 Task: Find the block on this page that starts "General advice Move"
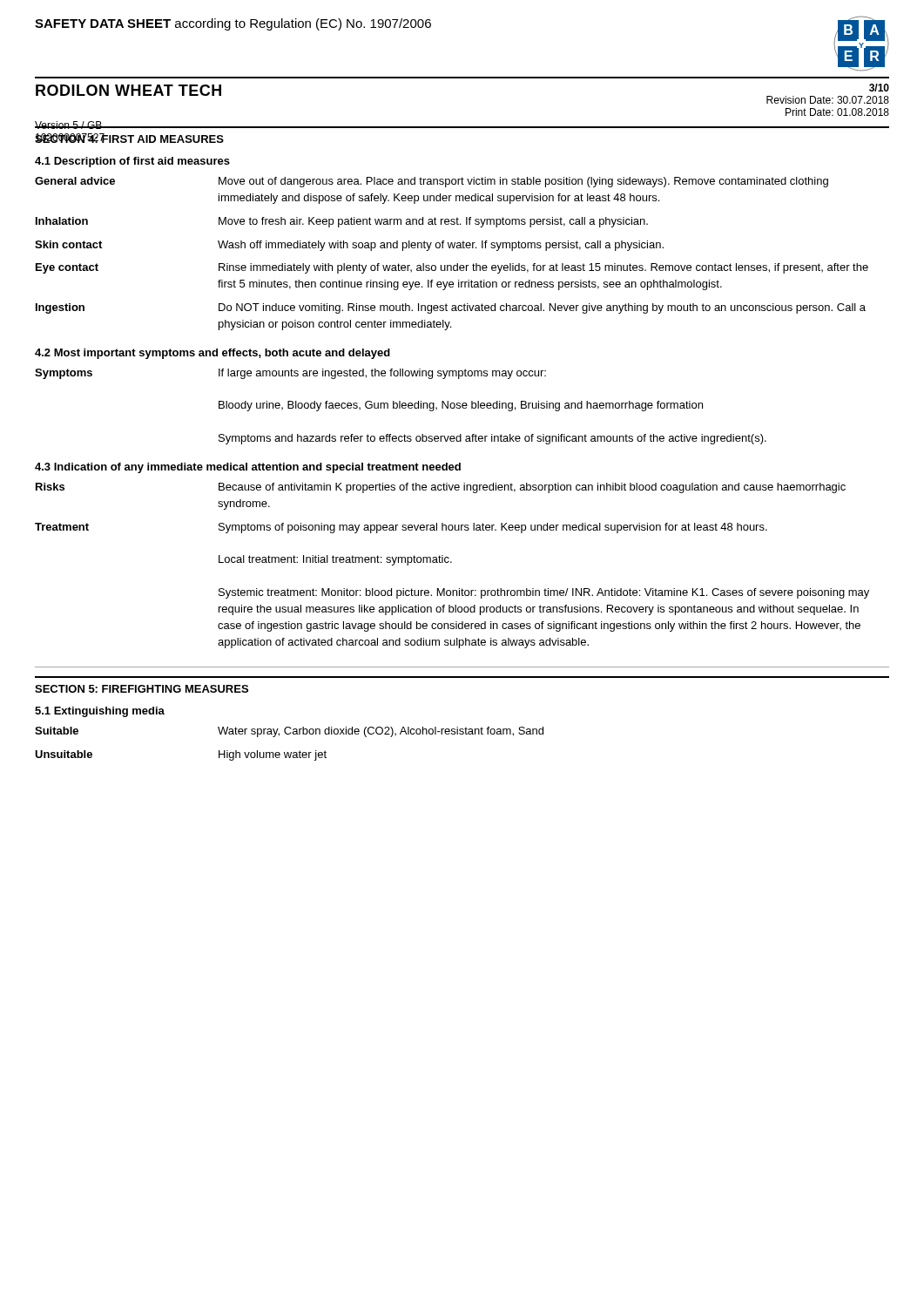[462, 191]
